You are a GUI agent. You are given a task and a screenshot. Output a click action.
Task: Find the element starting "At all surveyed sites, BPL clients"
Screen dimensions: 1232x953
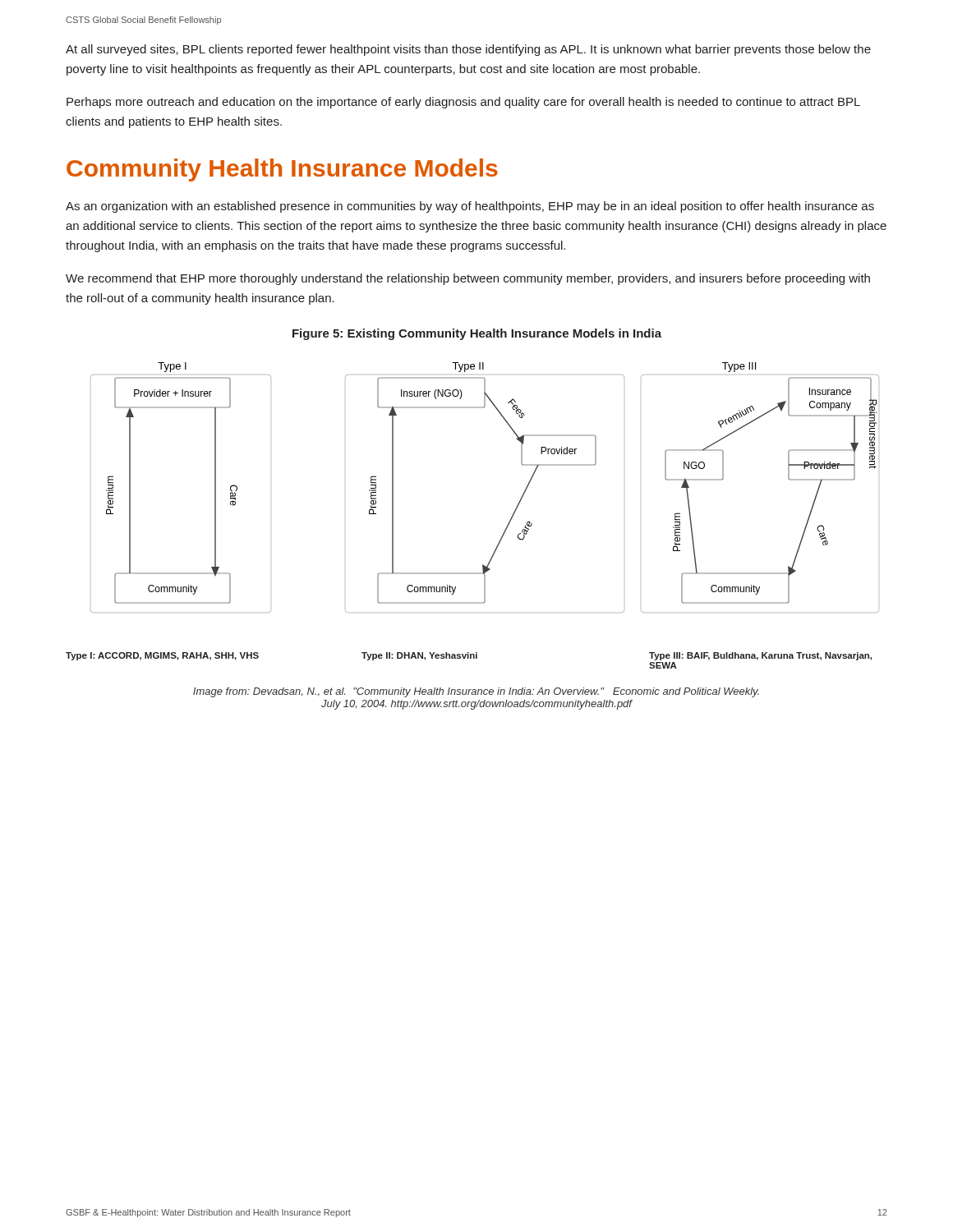(x=468, y=59)
